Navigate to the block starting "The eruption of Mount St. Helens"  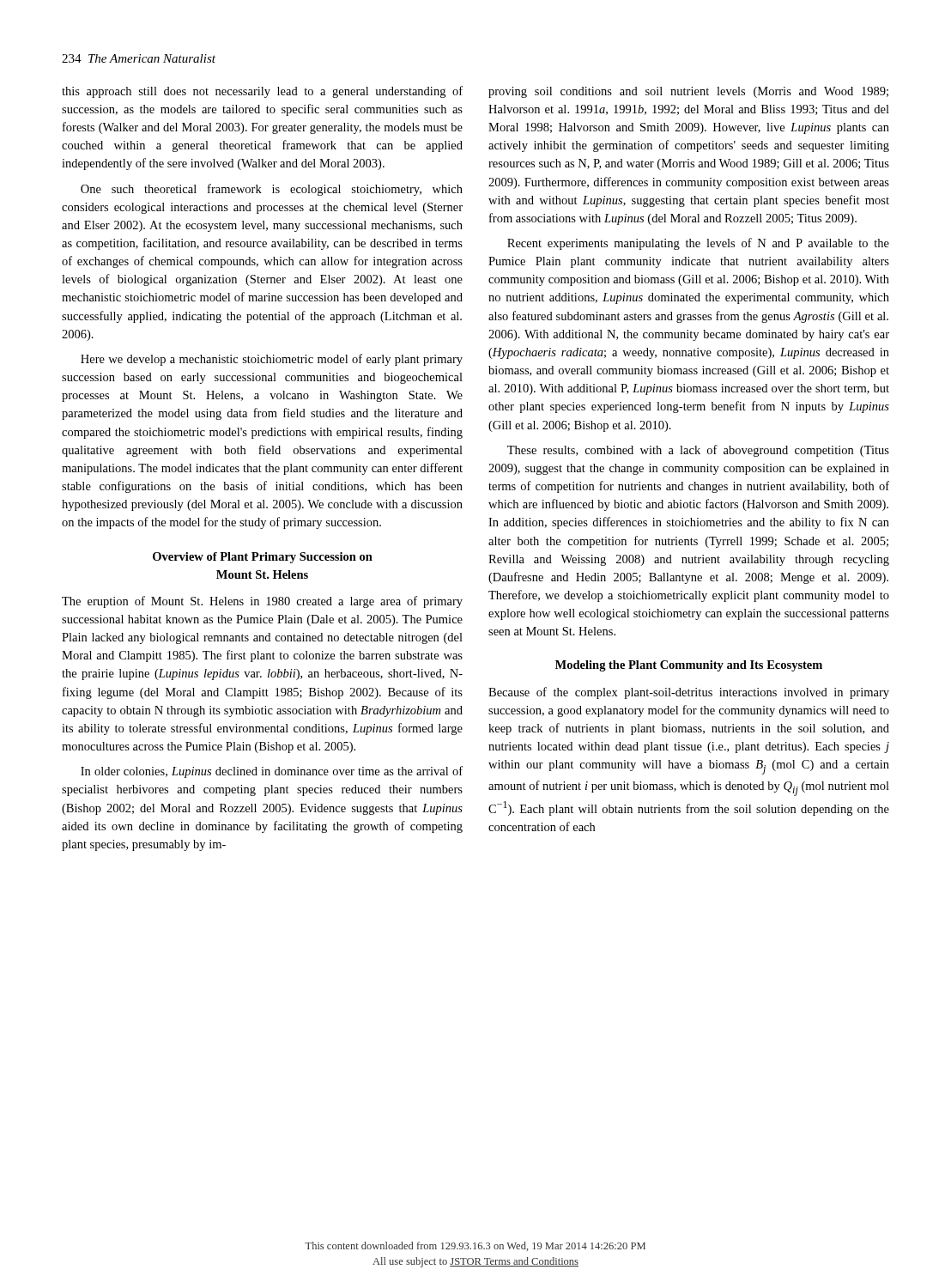click(262, 674)
